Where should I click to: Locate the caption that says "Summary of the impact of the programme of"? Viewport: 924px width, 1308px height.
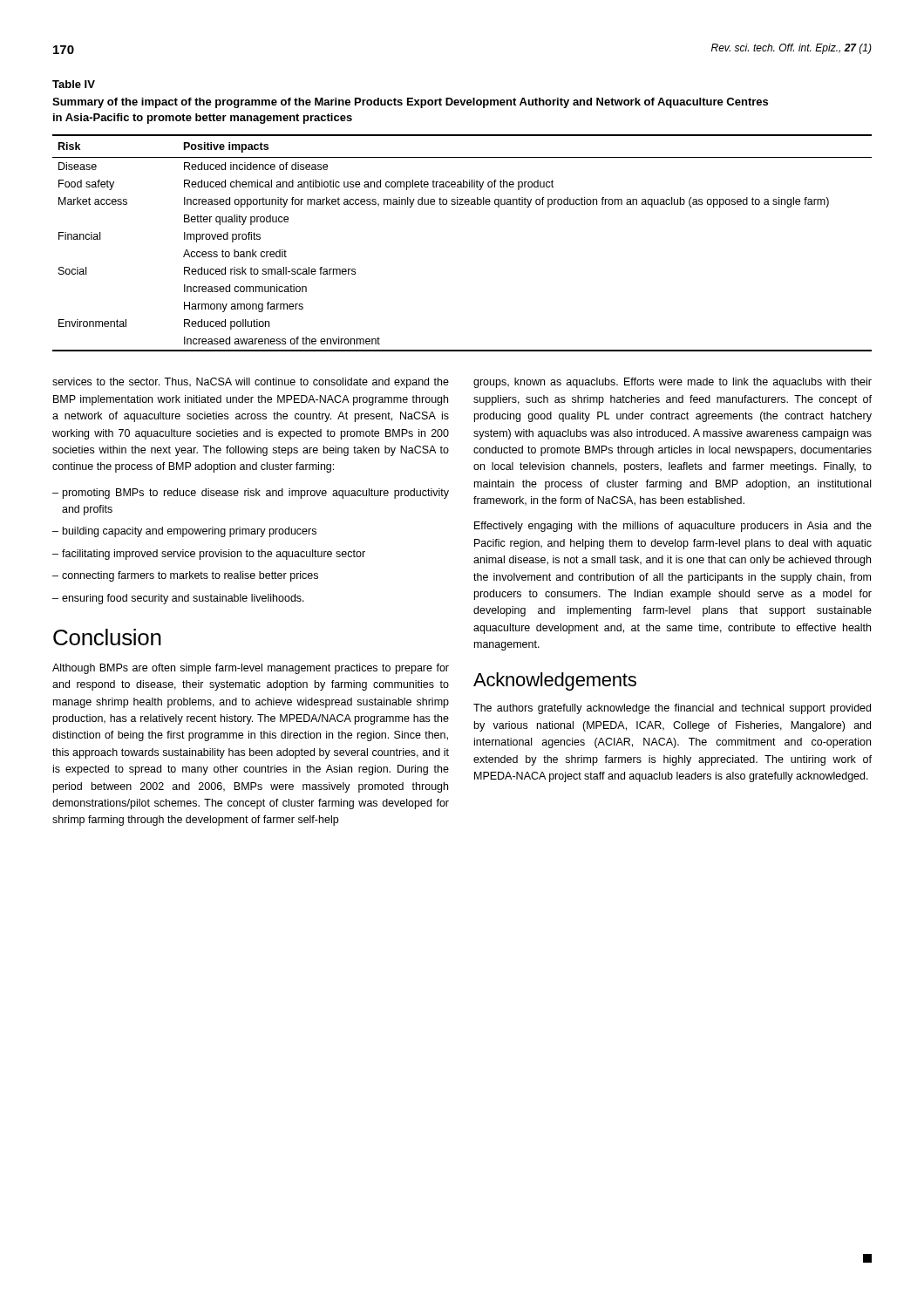(410, 110)
